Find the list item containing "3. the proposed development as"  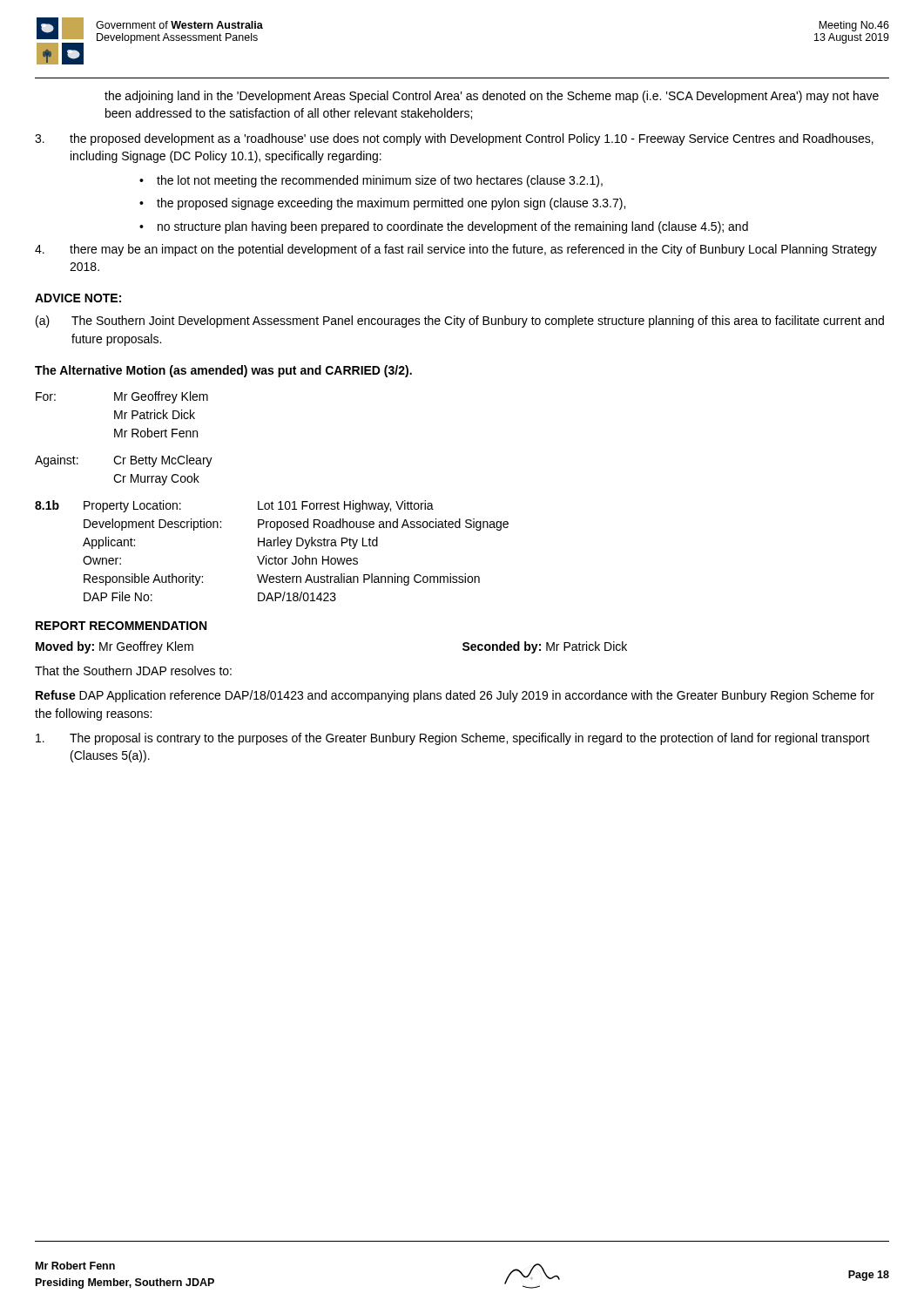462,147
